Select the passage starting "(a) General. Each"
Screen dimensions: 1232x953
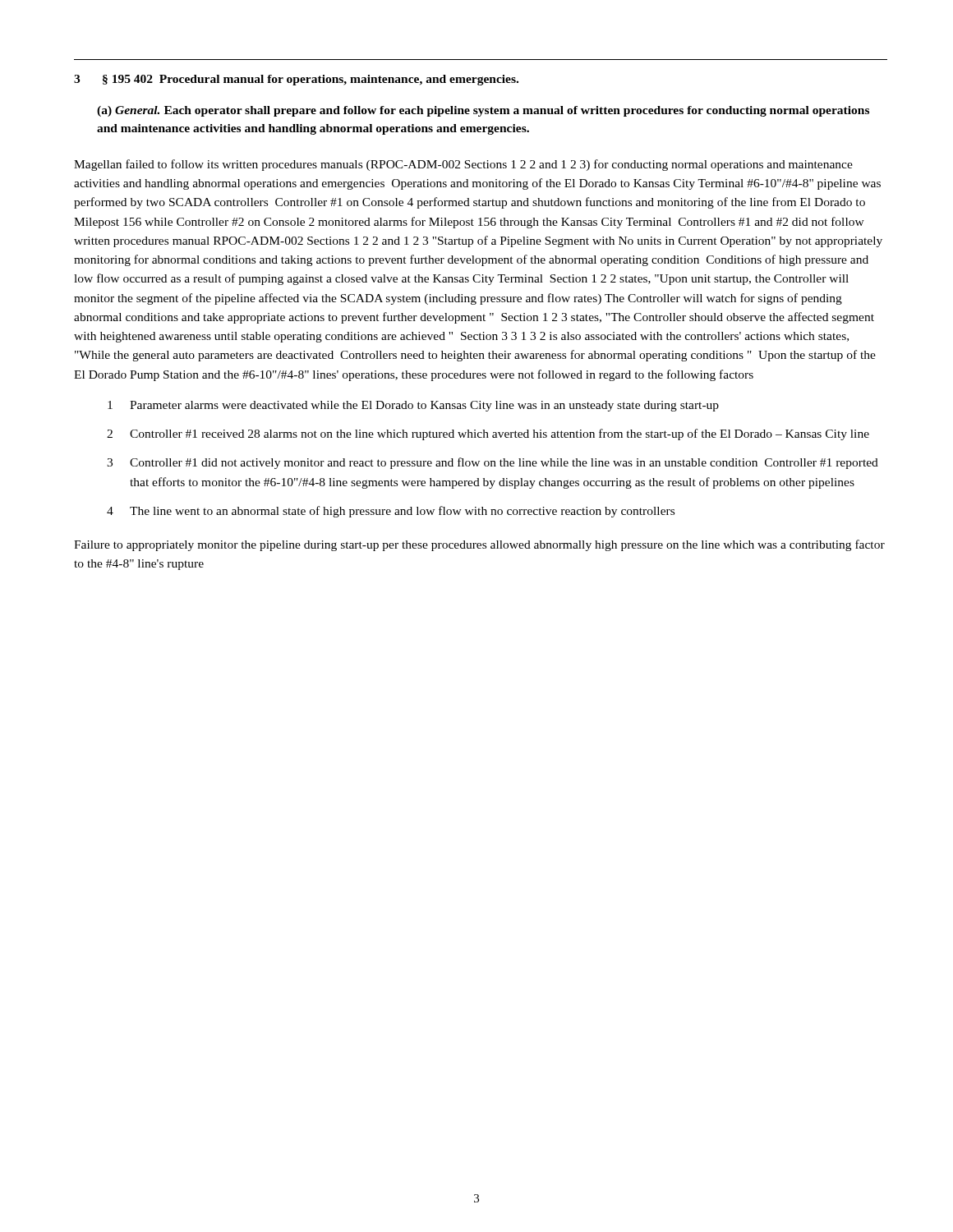point(483,119)
